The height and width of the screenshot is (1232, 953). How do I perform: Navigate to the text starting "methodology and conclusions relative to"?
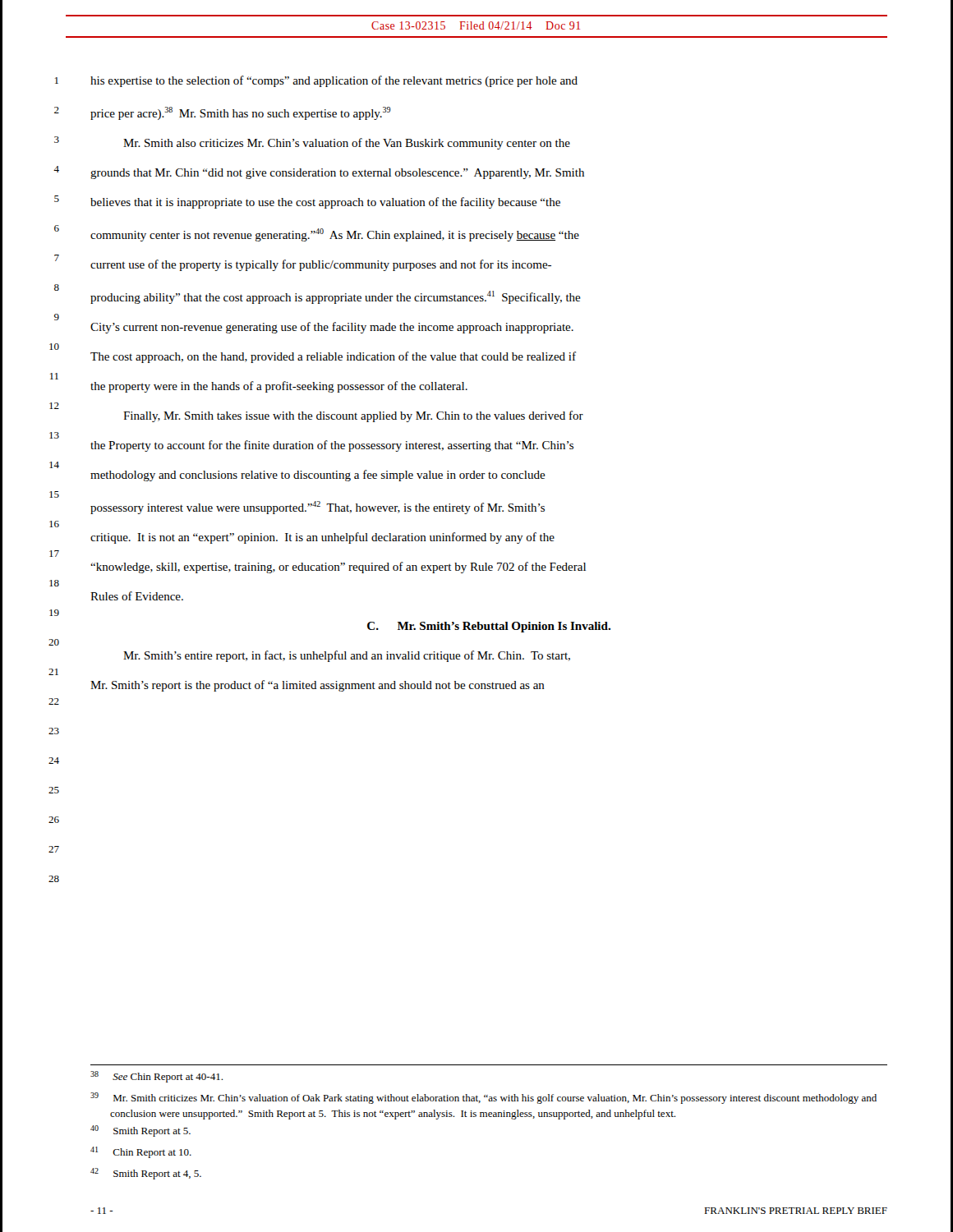tap(318, 475)
